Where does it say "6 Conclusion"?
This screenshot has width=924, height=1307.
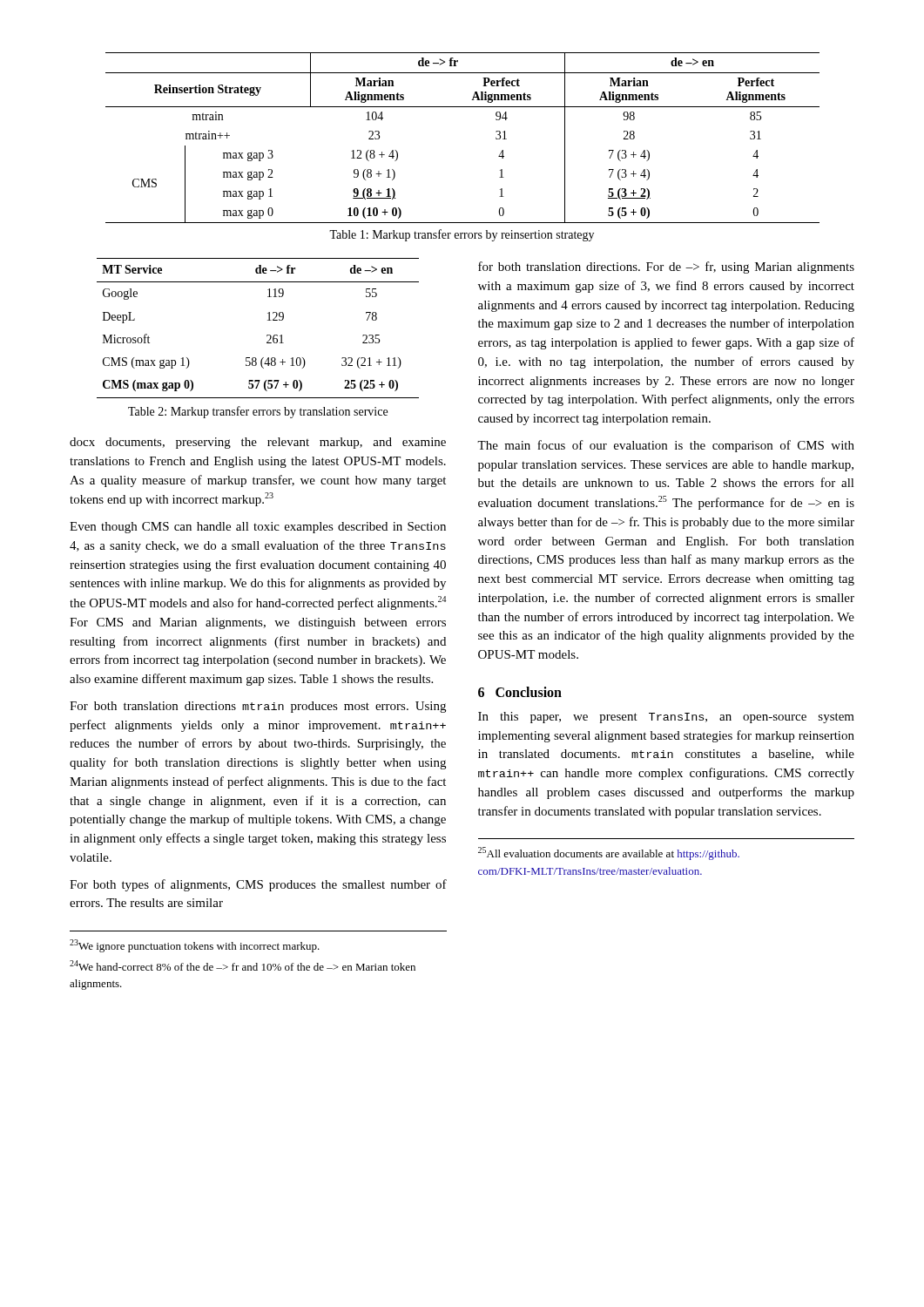coord(520,692)
